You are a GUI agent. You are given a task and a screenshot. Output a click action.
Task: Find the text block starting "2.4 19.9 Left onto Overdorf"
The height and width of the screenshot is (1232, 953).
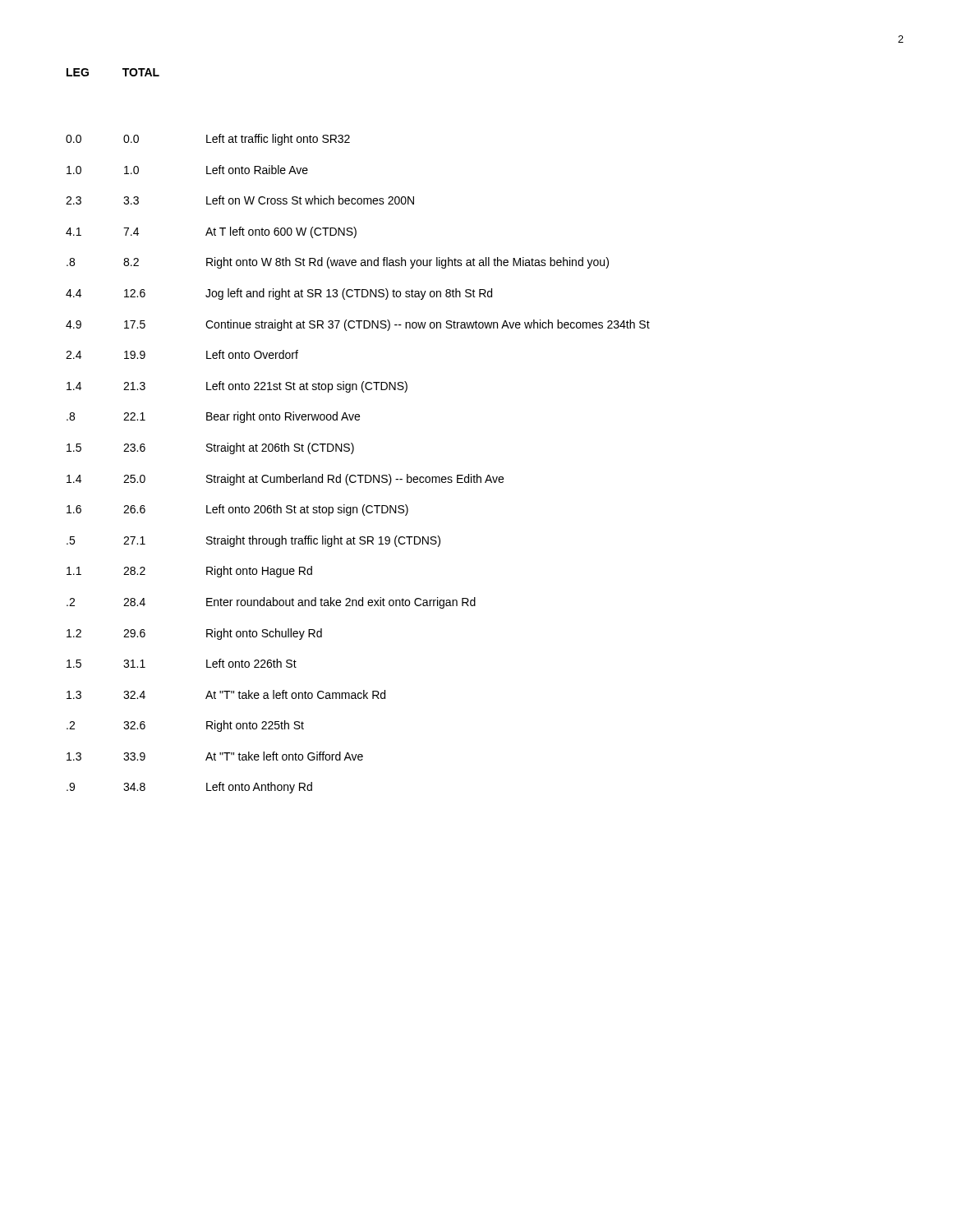tap(69, 355)
